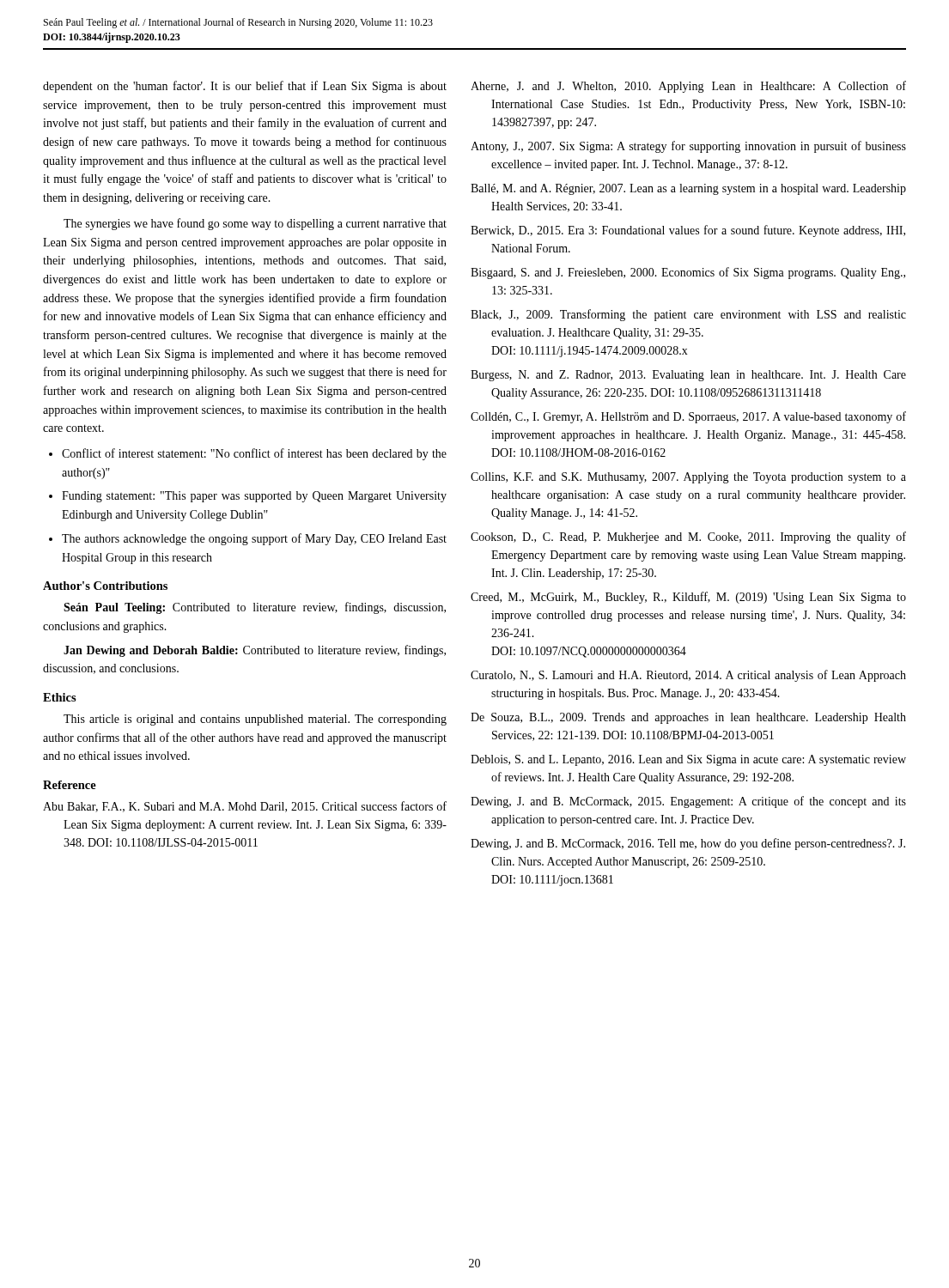Viewport: 949px width, 1288px height.
Task: Find the block on this page that starts "Conflict of interest statement:"
Action: click(x=254, y=463)
